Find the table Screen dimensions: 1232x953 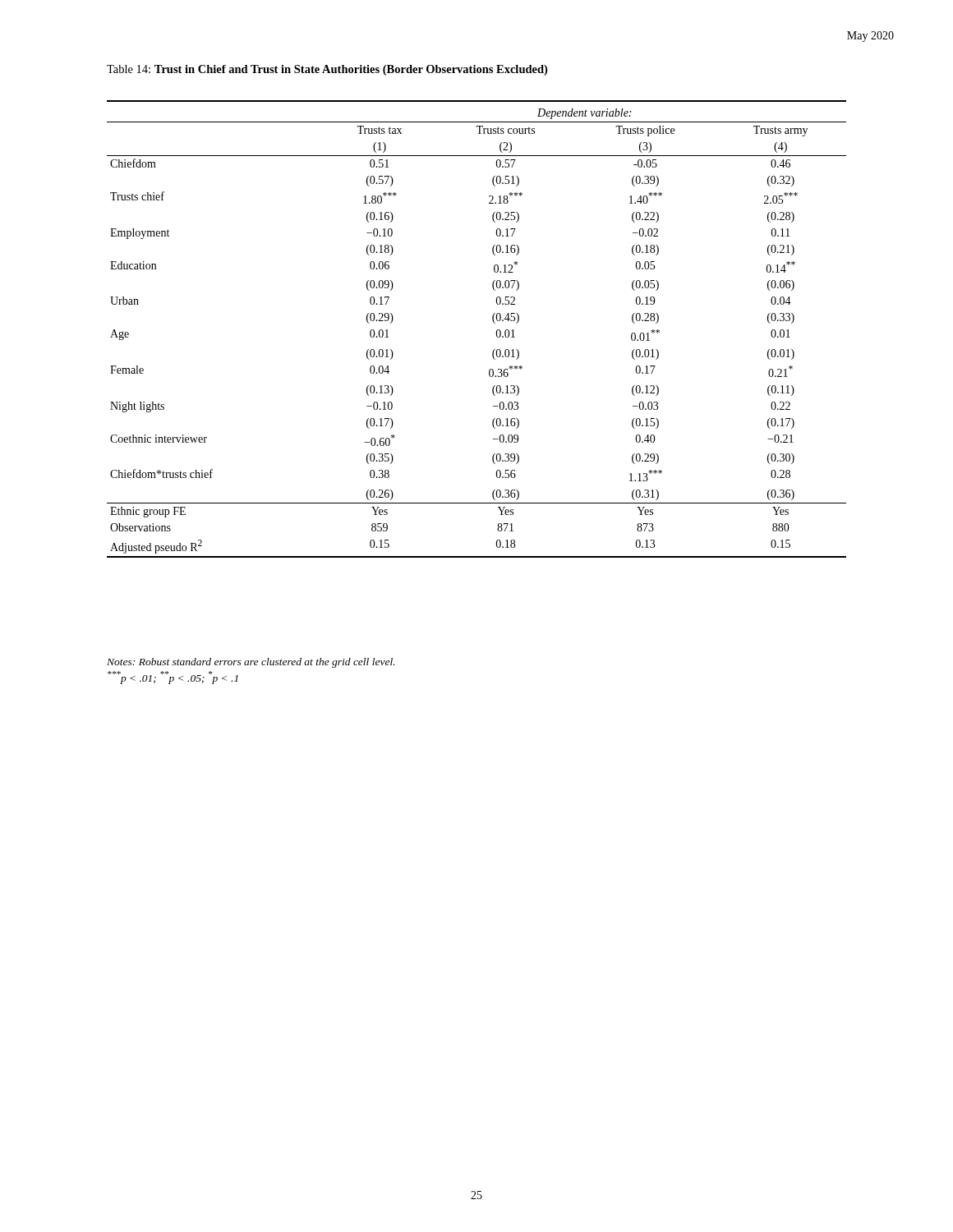pos(476,329)
